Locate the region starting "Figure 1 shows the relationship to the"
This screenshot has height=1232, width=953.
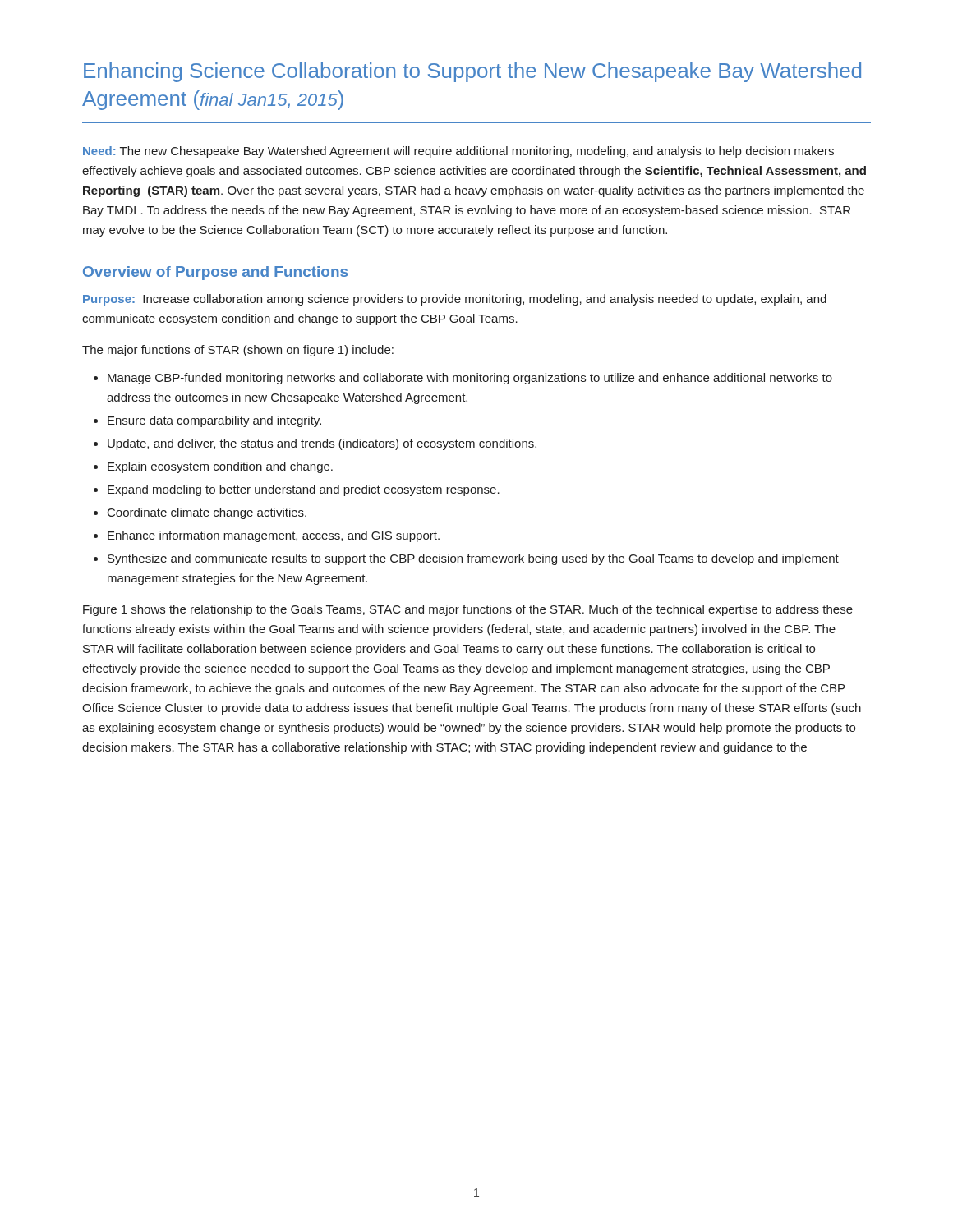[x=472, y=678]
